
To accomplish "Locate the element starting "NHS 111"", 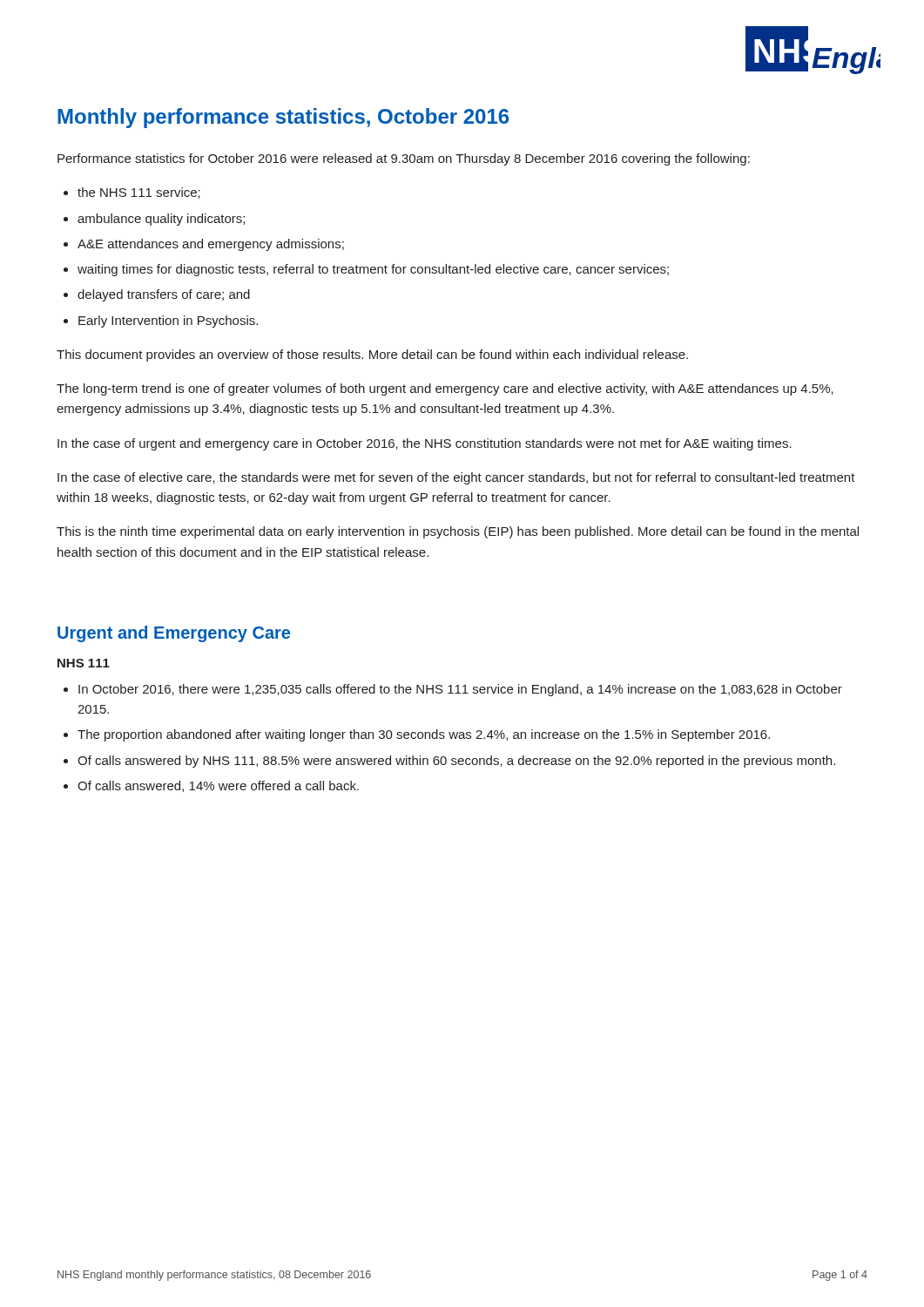I will tap(83, 662).
